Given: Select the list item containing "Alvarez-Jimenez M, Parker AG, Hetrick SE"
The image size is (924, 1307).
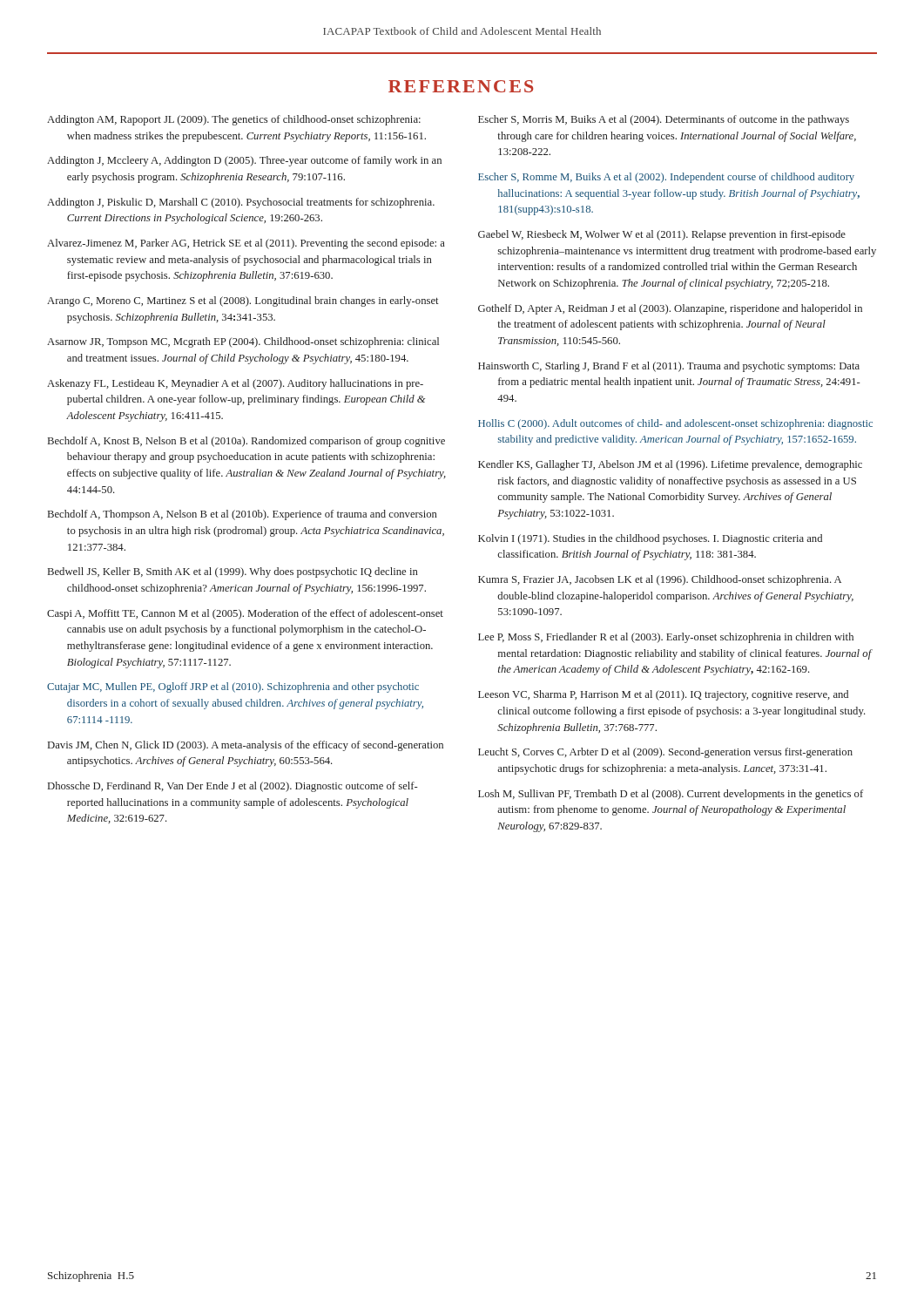Looking at the screenshot, I should pyautogui.click(x=247, y=260).
